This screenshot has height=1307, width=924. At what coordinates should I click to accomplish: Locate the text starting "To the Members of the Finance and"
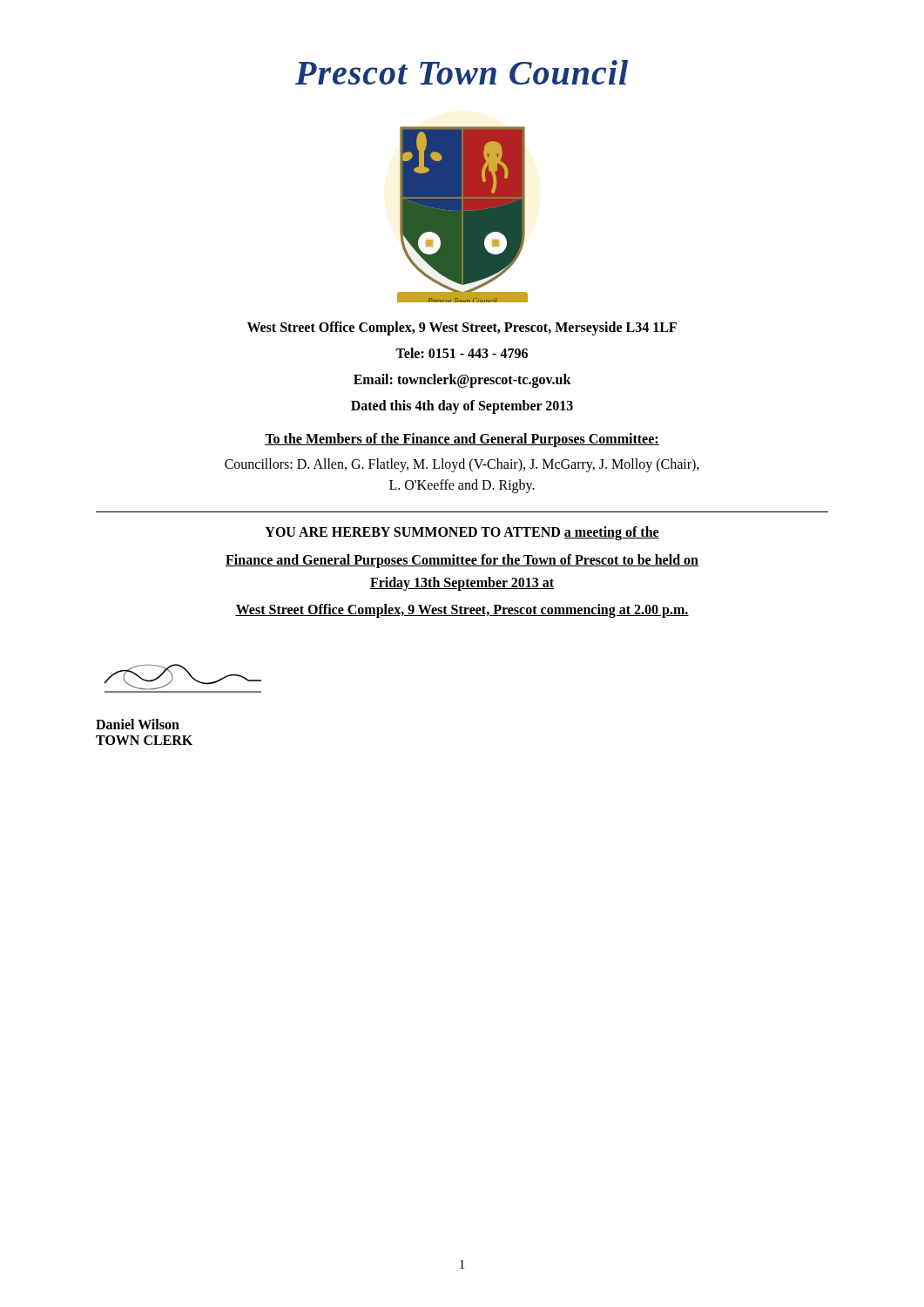(462, 439)
